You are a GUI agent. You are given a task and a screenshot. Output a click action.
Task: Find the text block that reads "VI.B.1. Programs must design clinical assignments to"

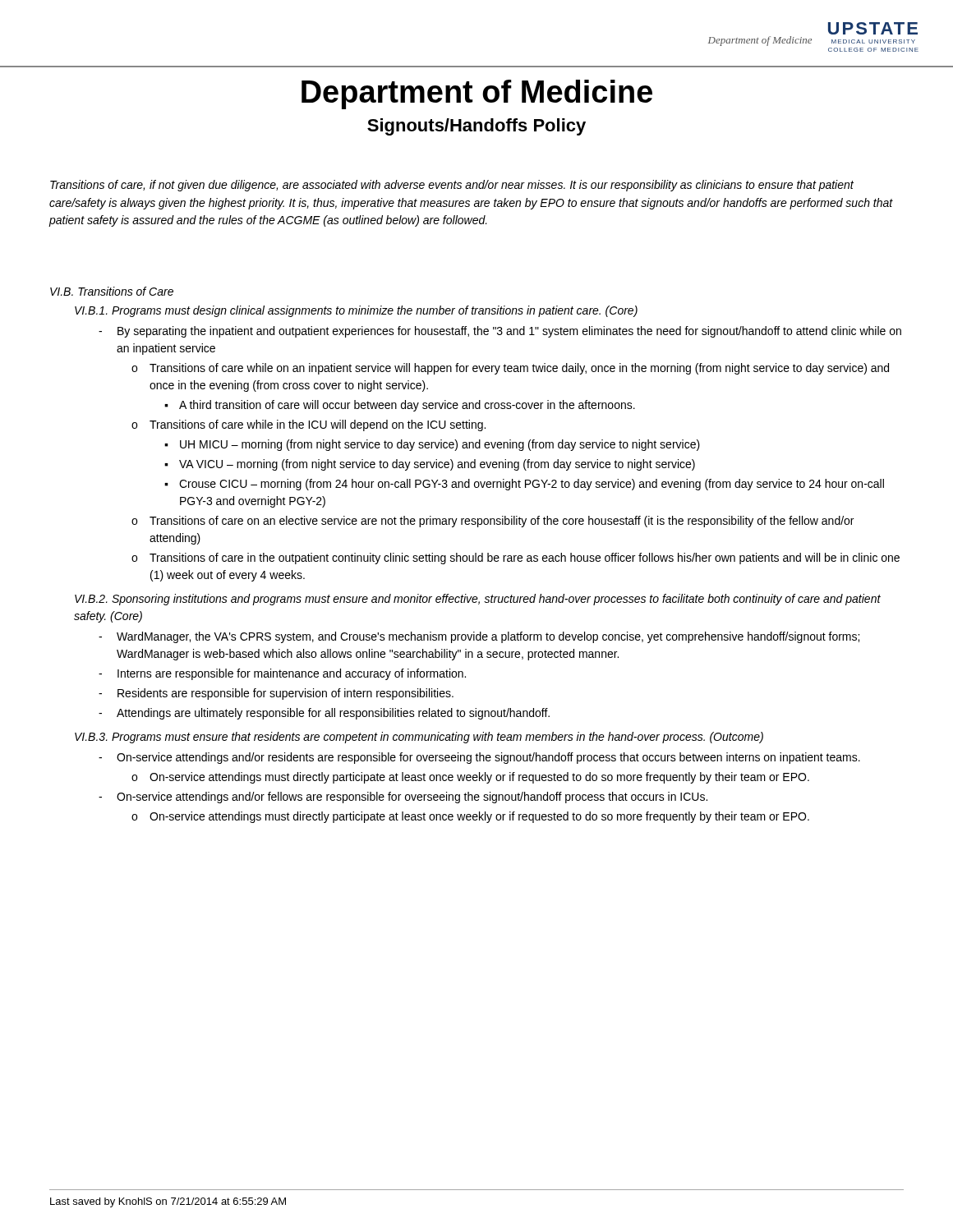pos(356,310)
